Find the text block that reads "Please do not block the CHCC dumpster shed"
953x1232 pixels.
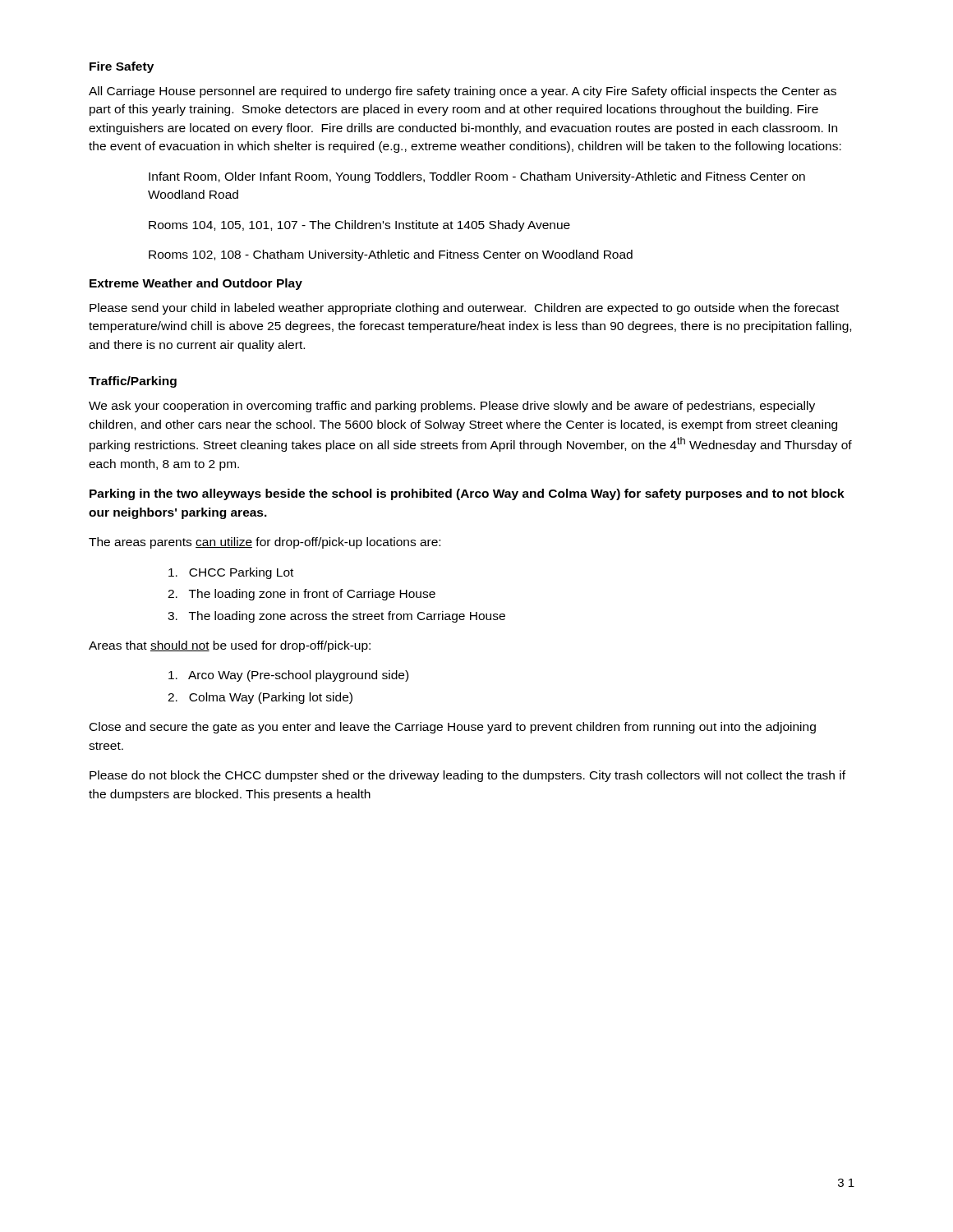467,784
